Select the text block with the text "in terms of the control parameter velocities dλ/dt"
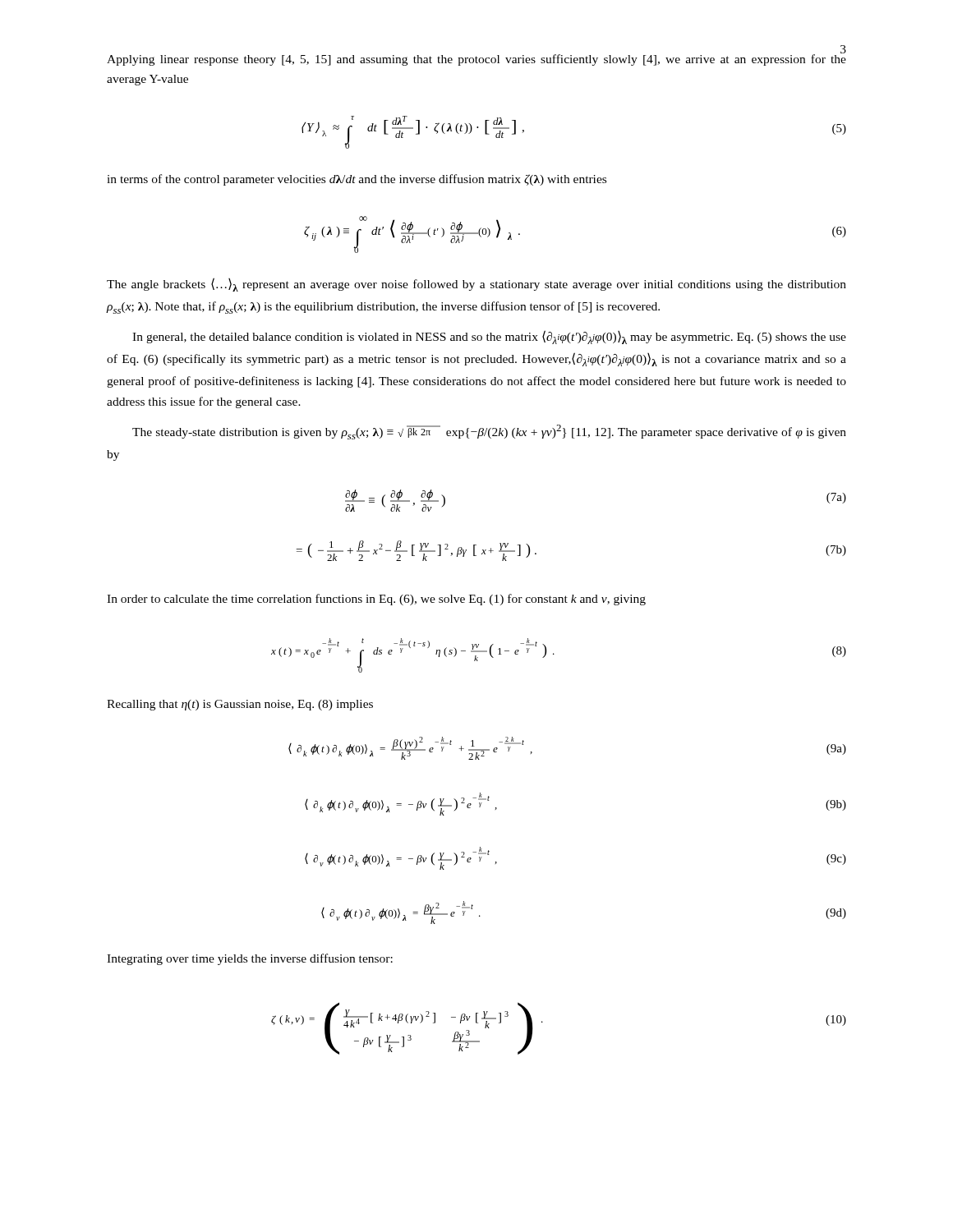The image size is (953, 1232). 476,179
